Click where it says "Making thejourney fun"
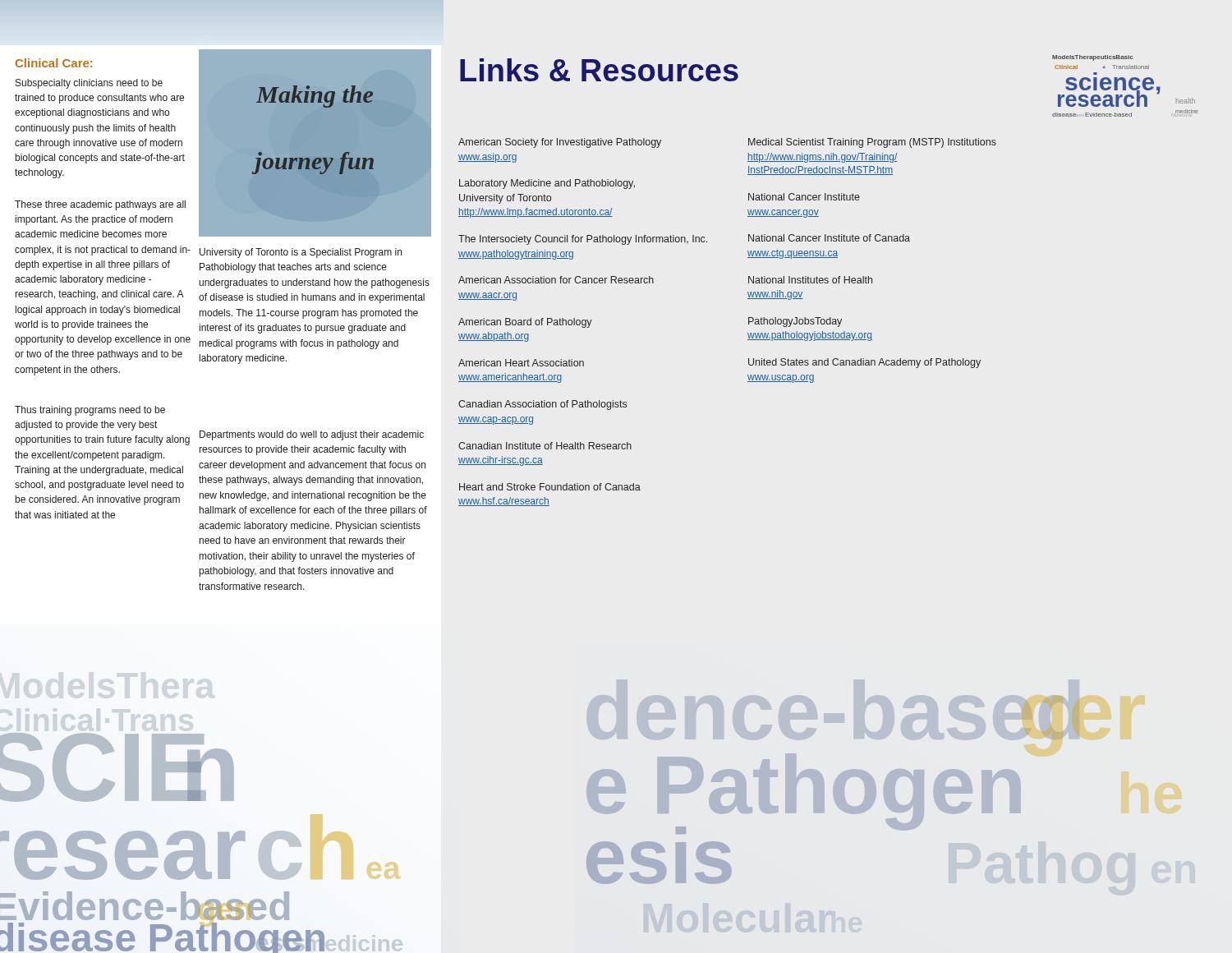The image size is (1232, 953). coord(315,128)
